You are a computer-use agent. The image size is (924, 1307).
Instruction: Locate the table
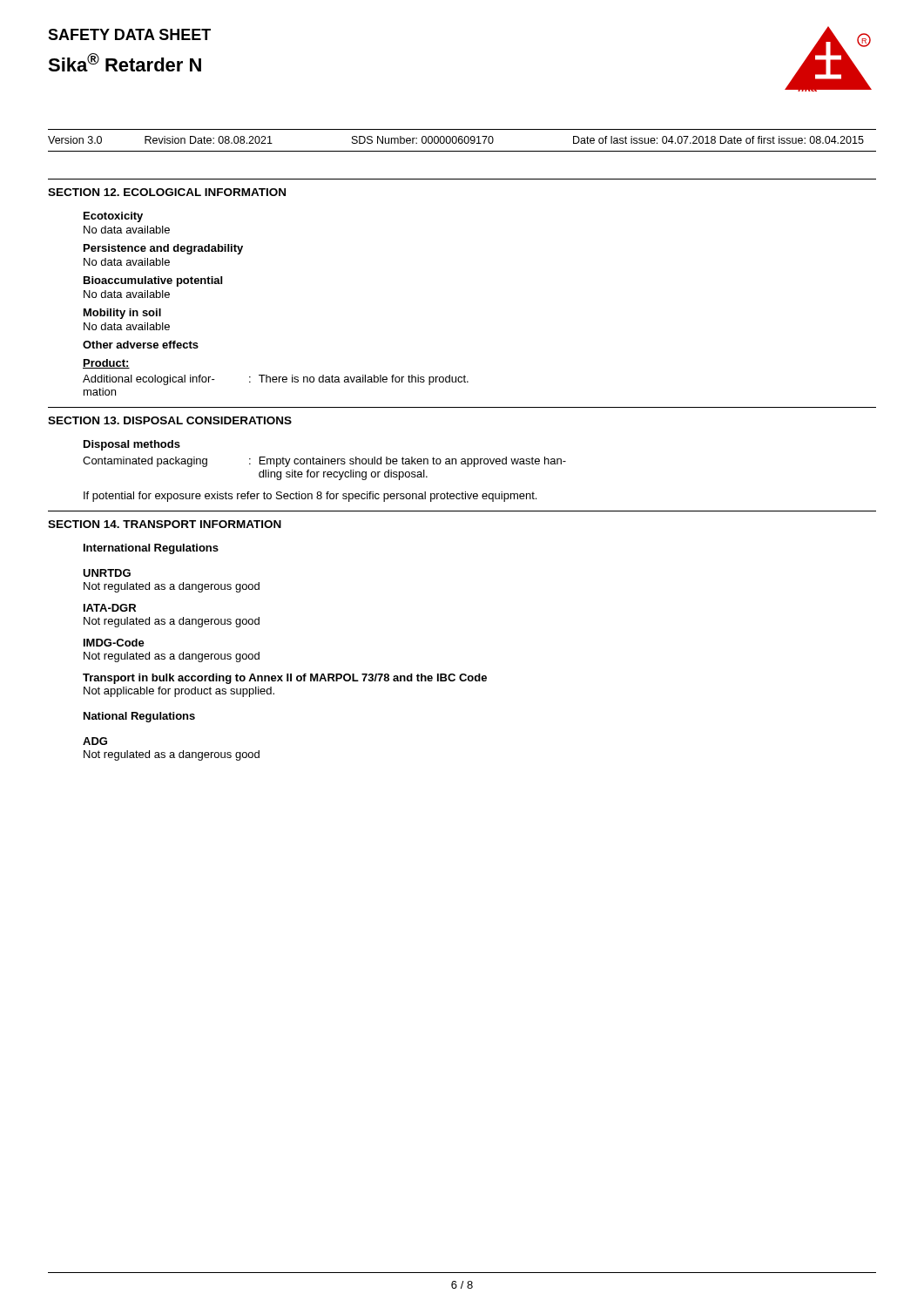coord(462,140)
